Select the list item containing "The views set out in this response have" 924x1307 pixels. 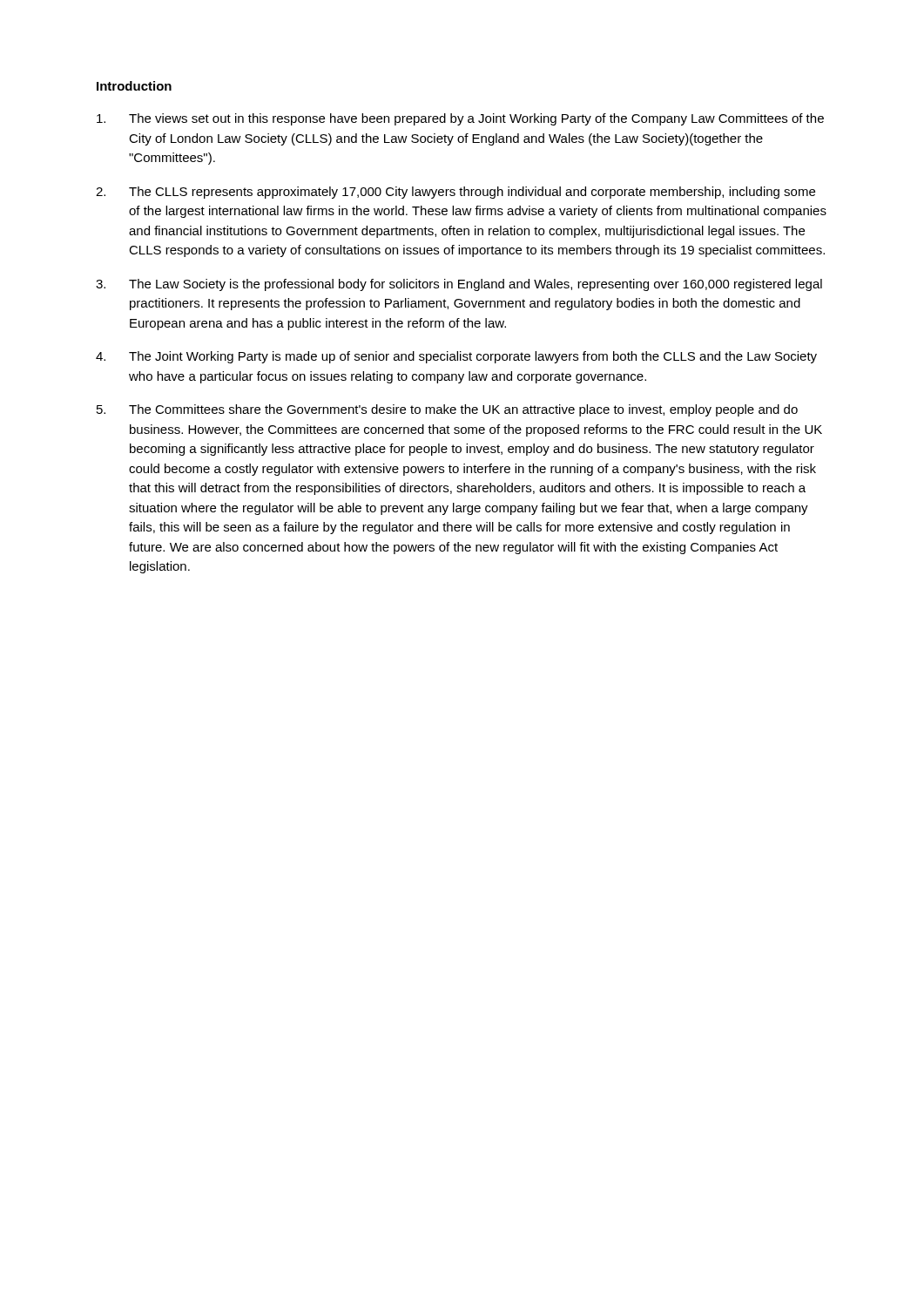pyautogui.click(x=462, y=138)
